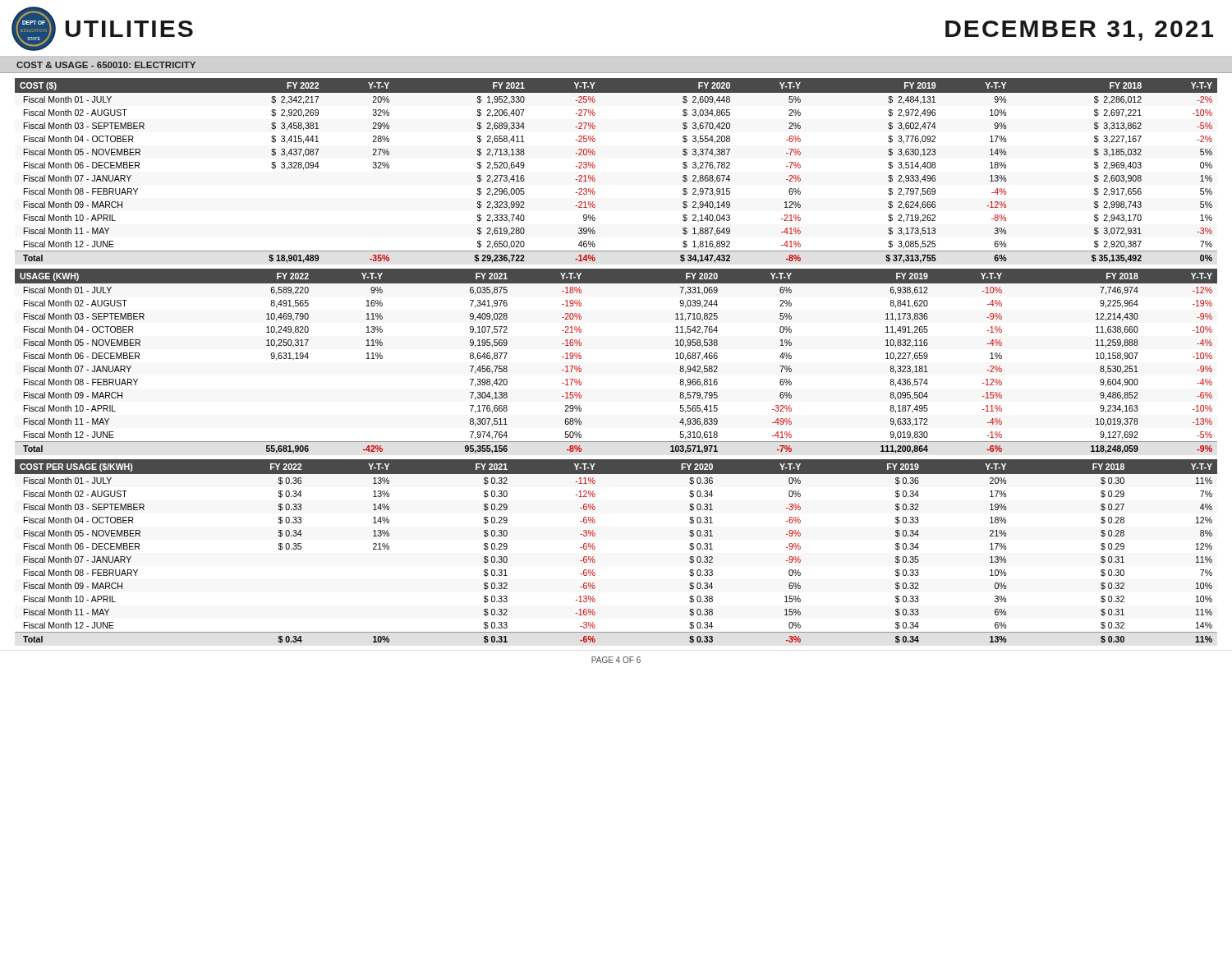Locate the text "COST & USAGE - 650010: ELECTRICITY"
1232x953 pixels.
[x=106, y=65]
